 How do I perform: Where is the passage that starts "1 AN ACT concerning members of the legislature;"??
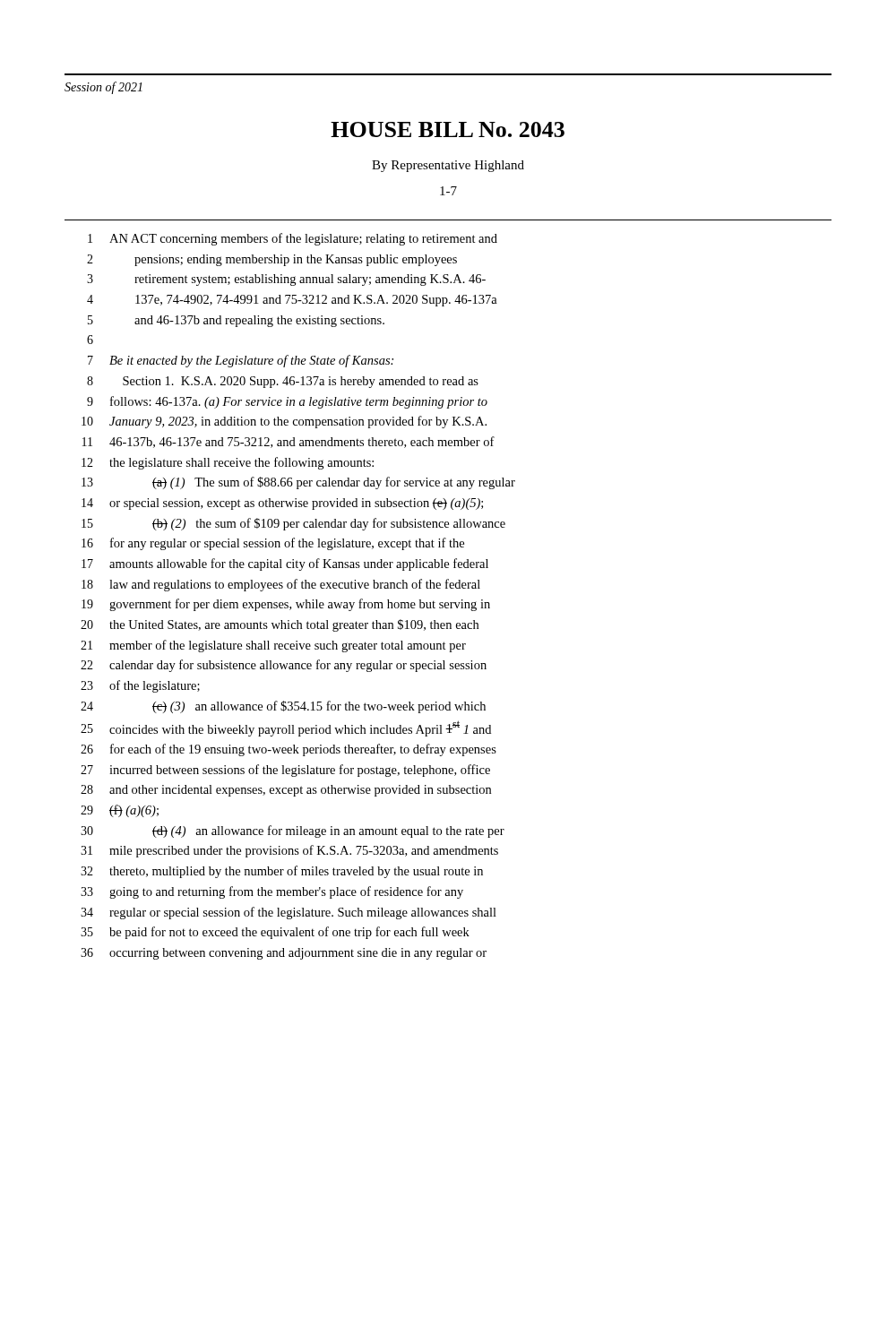448,596
